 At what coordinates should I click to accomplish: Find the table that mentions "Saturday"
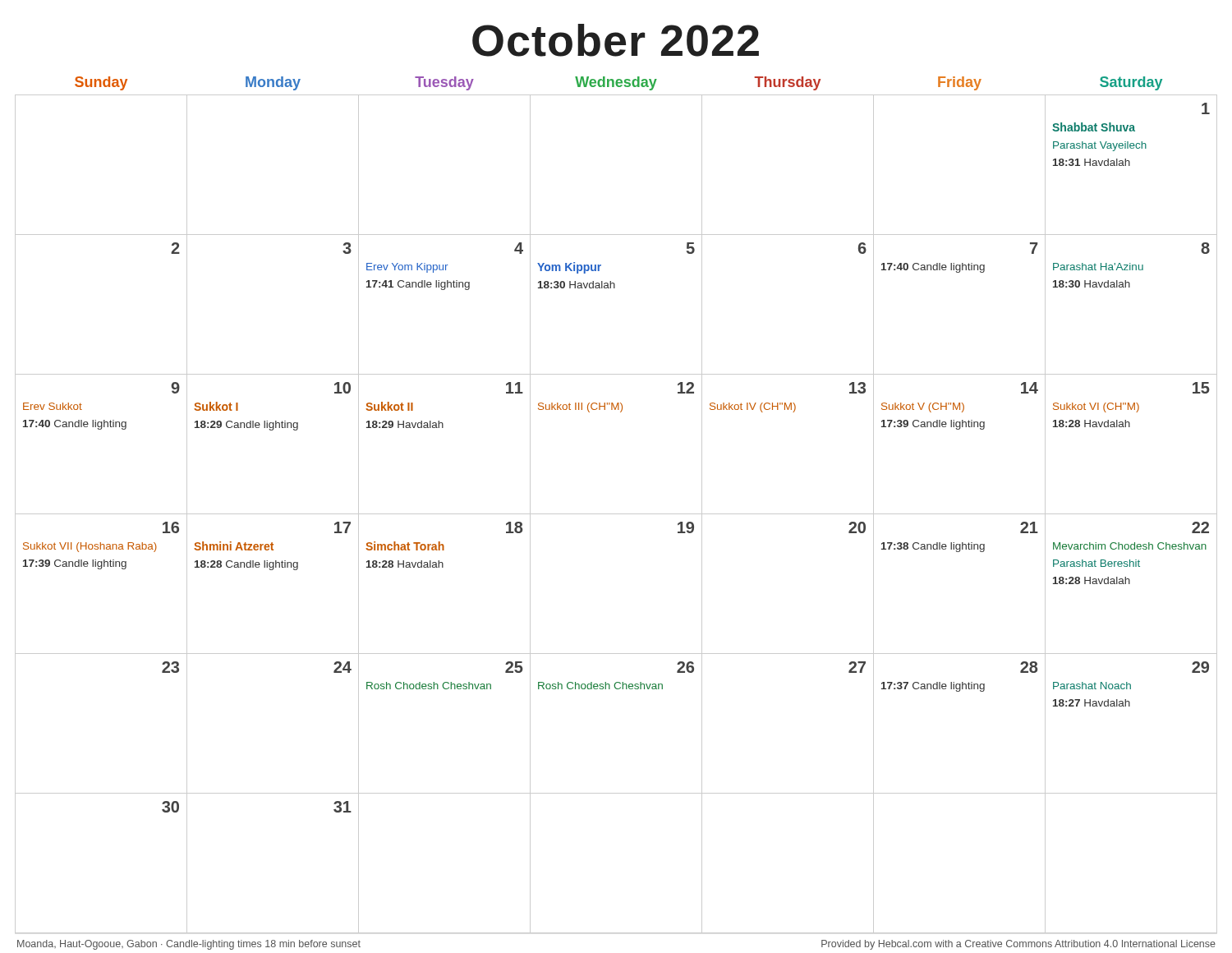point(616,502)
